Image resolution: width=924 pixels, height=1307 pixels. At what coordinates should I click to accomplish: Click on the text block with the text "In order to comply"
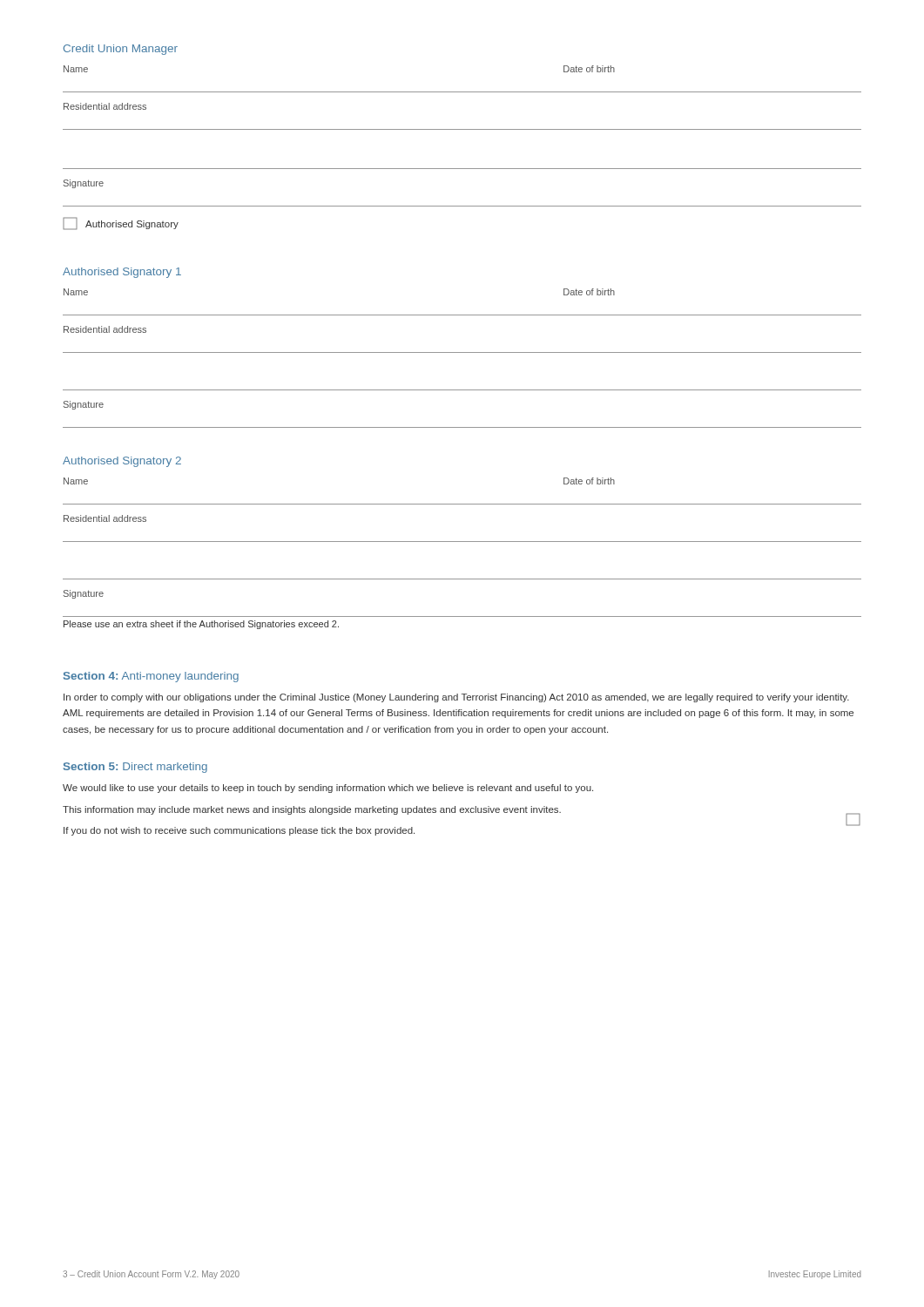[458, 713]
